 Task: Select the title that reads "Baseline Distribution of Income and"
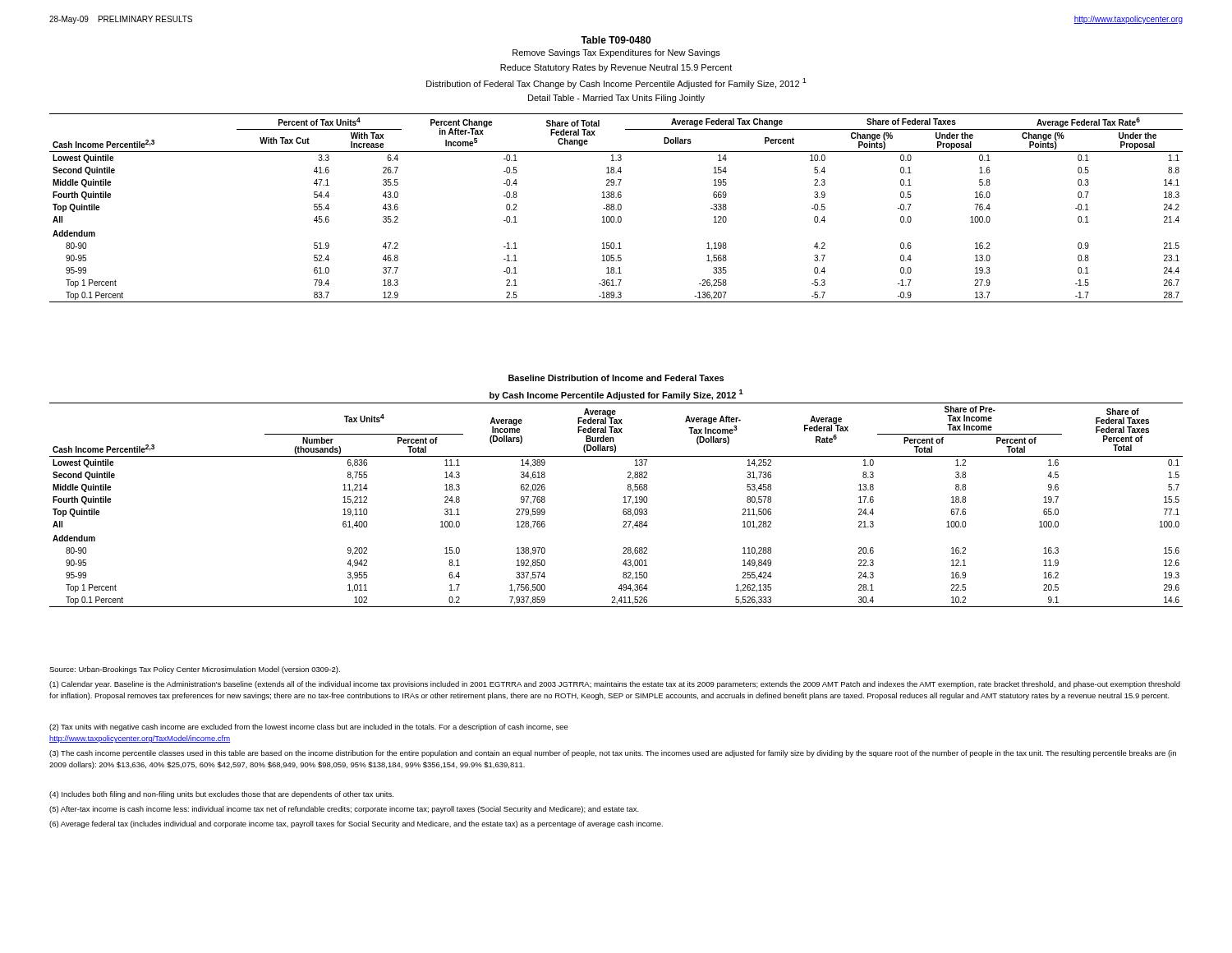point(616,386)
